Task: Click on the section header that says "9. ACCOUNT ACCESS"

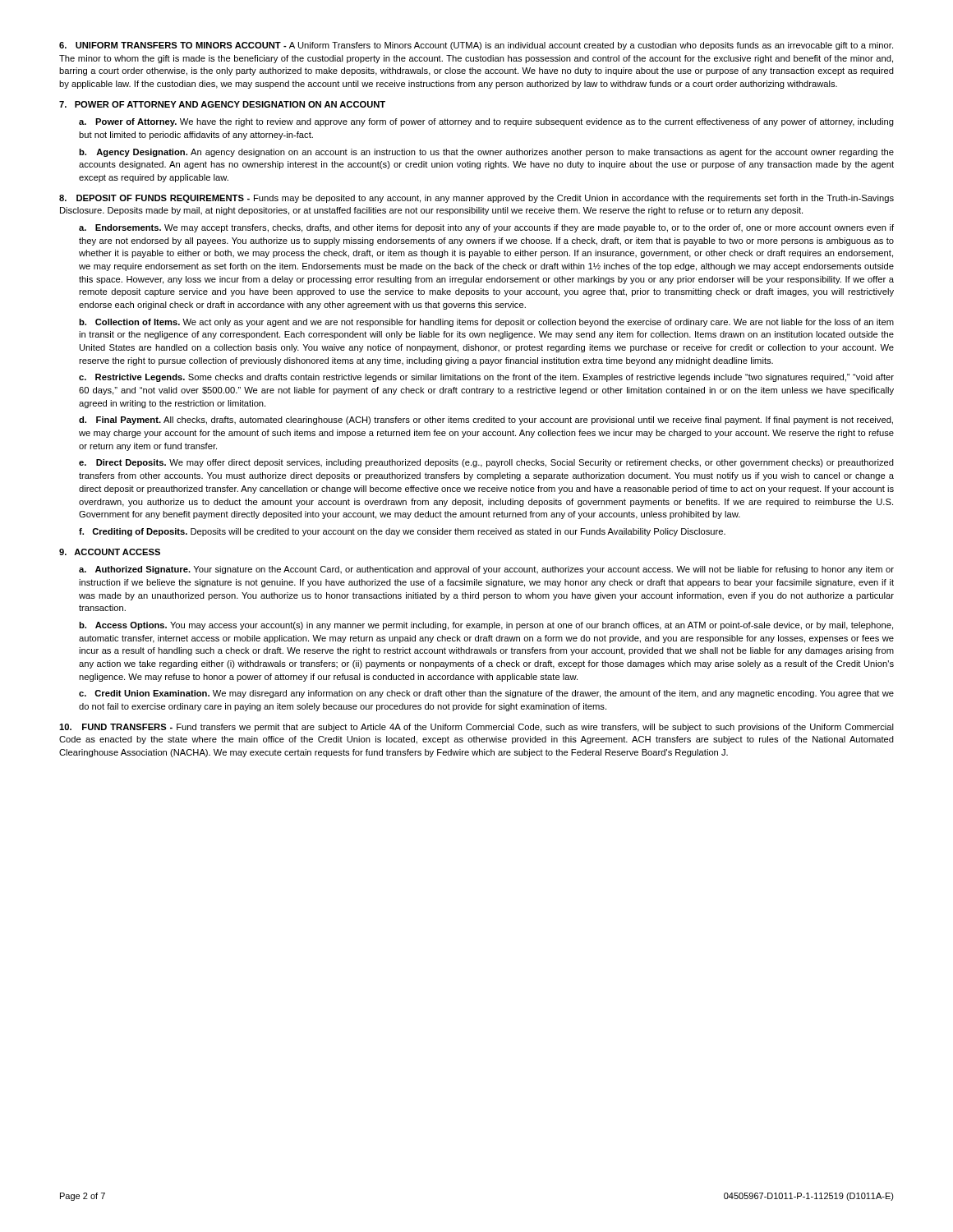Action: [x=110, y=552]
